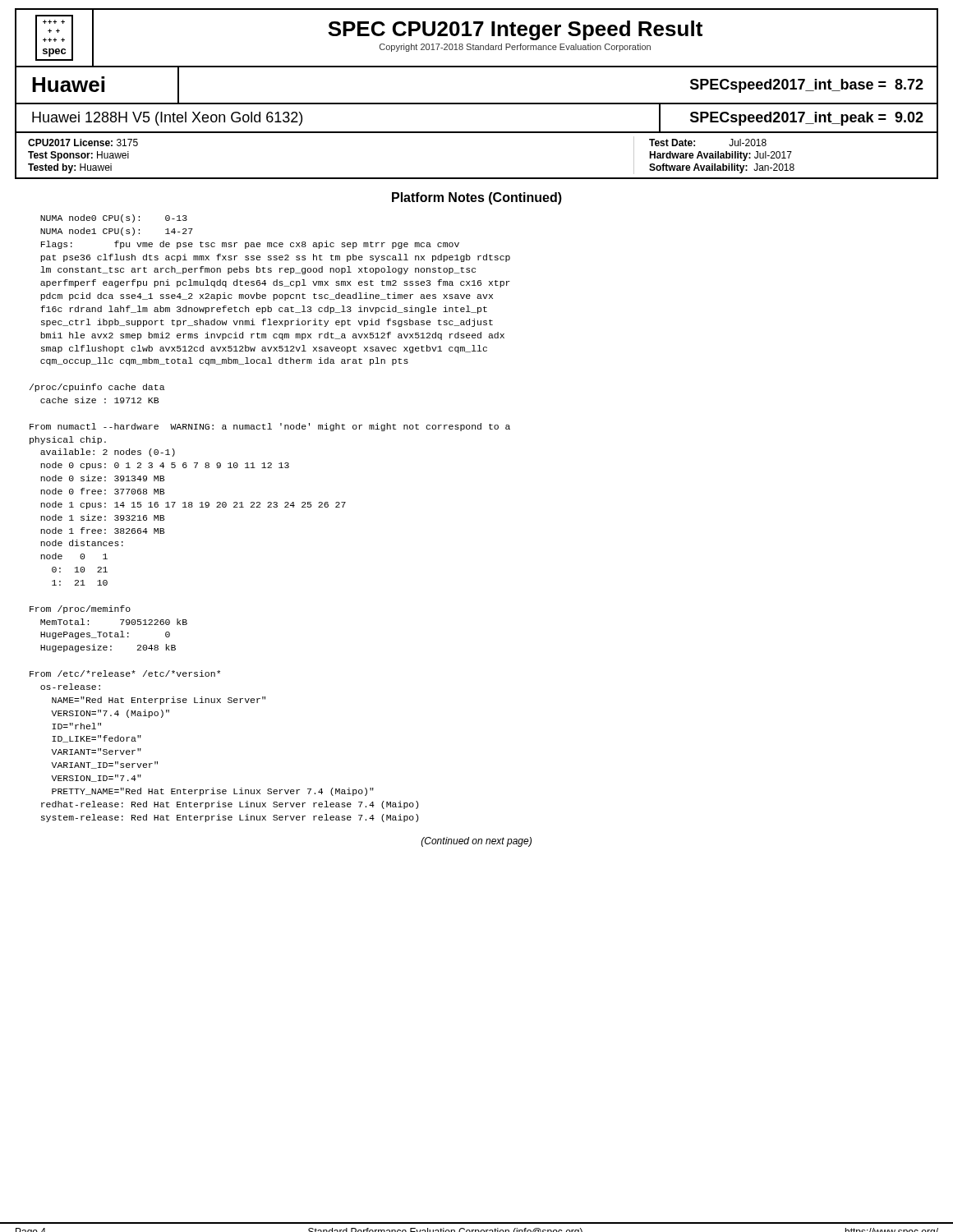Find the section header containing "Platform Notes (Continued)"
Image resolution: width=953 pixels, height=1232 pixels.
[x=476, y=198]
